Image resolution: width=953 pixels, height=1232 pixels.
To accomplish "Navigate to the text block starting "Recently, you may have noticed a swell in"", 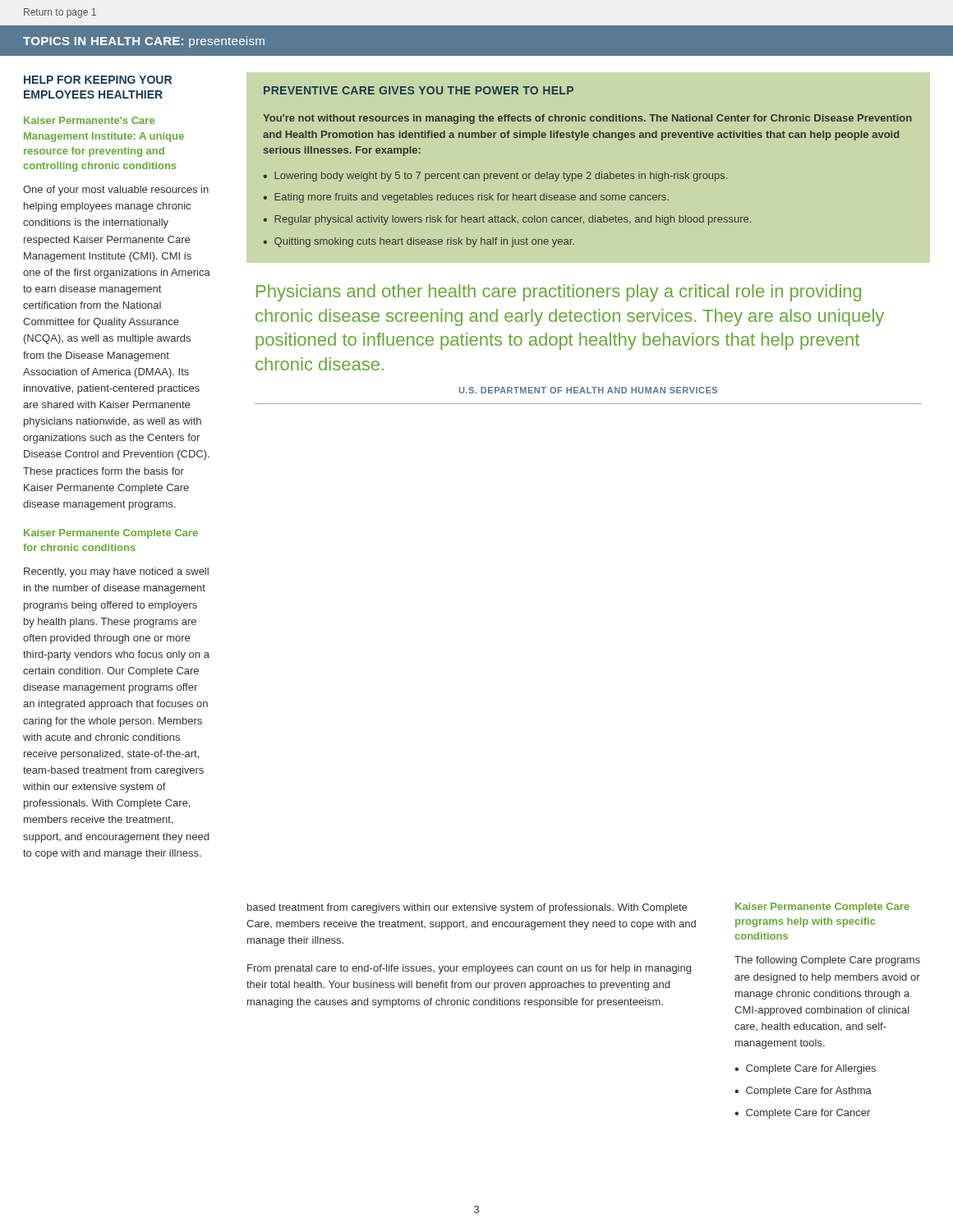I will click(x=116, y=712).
